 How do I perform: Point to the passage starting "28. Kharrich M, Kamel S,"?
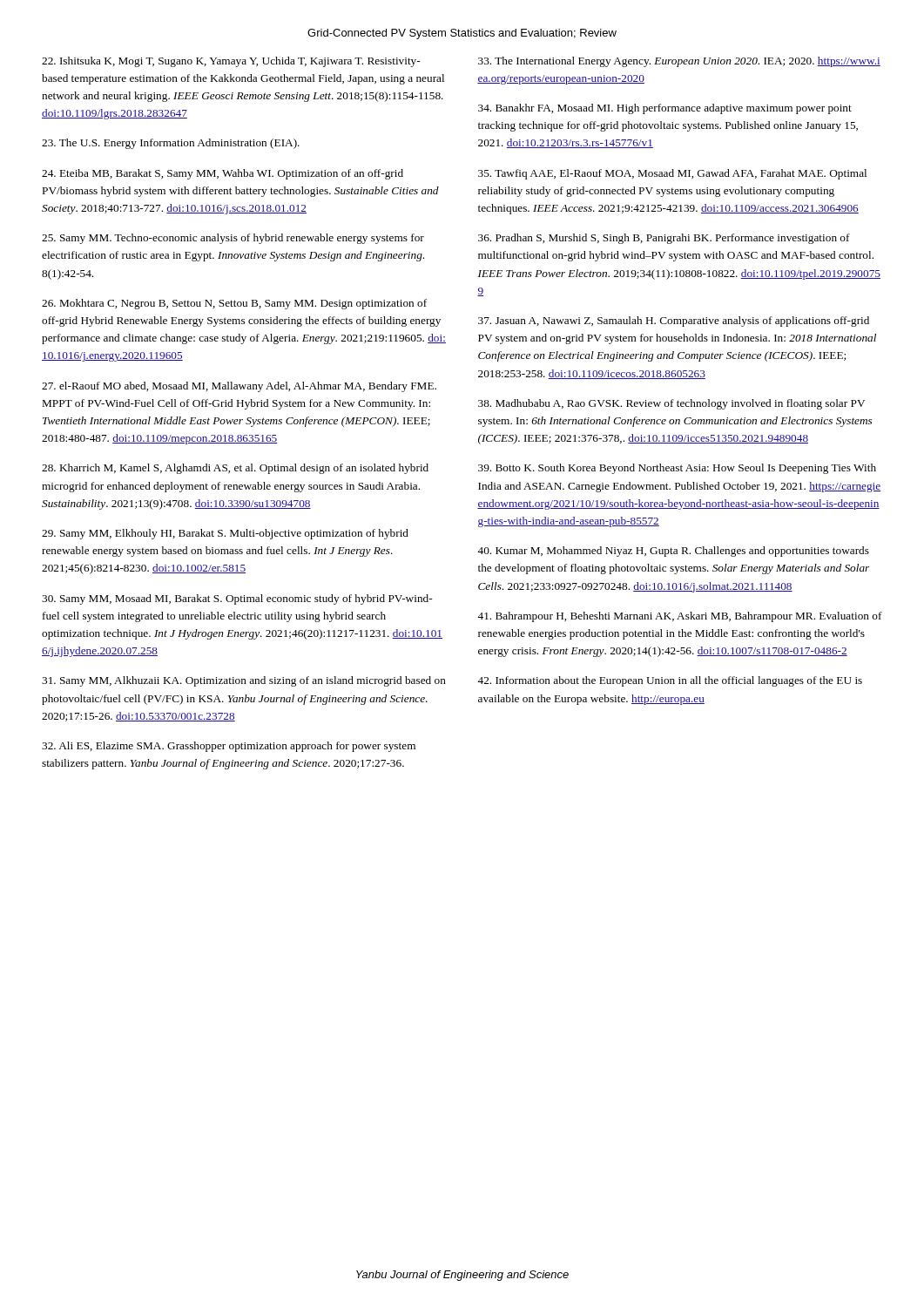click(x=235, y=485)
